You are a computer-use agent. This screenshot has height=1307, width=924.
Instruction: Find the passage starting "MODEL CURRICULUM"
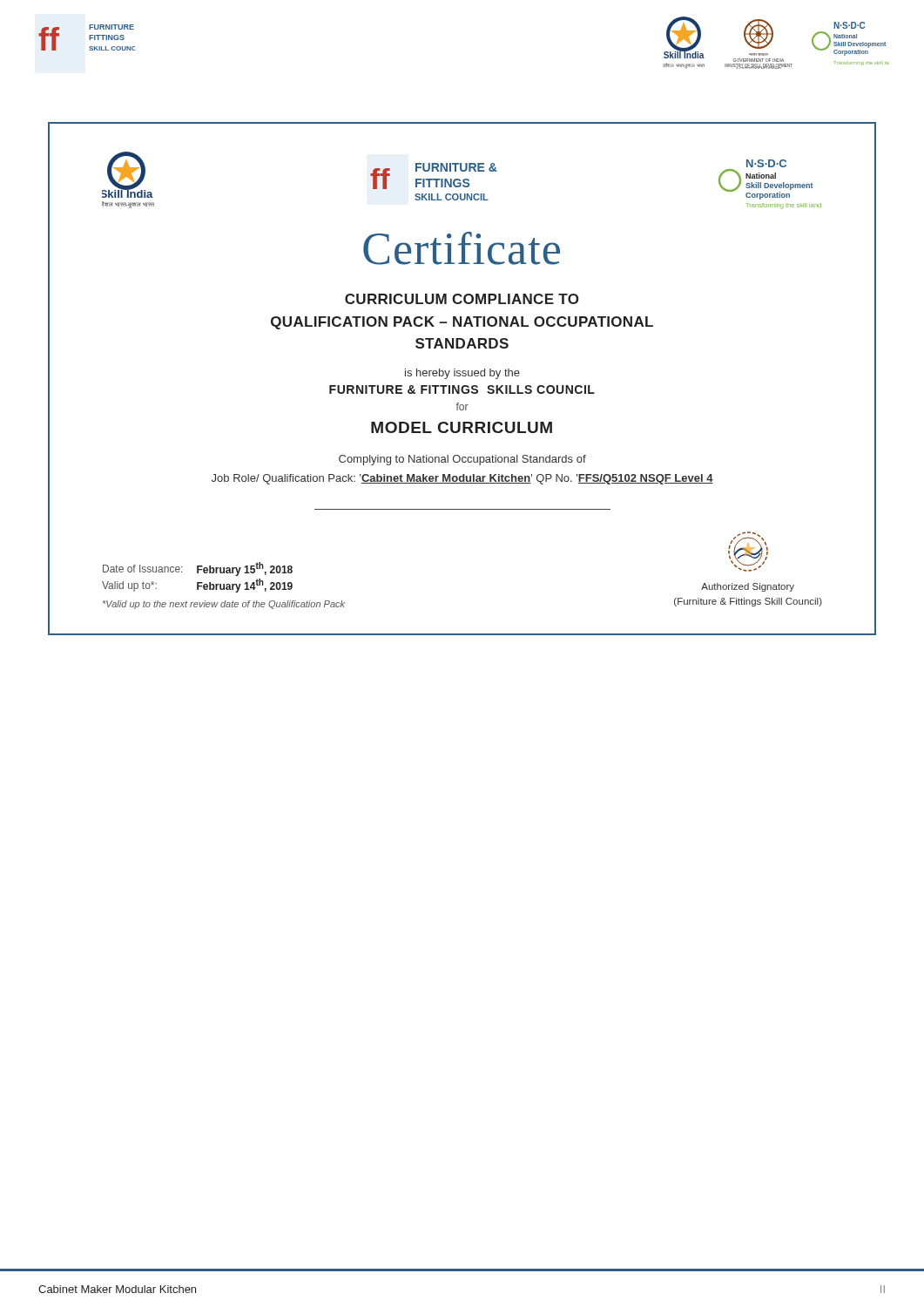pos(462,427)
